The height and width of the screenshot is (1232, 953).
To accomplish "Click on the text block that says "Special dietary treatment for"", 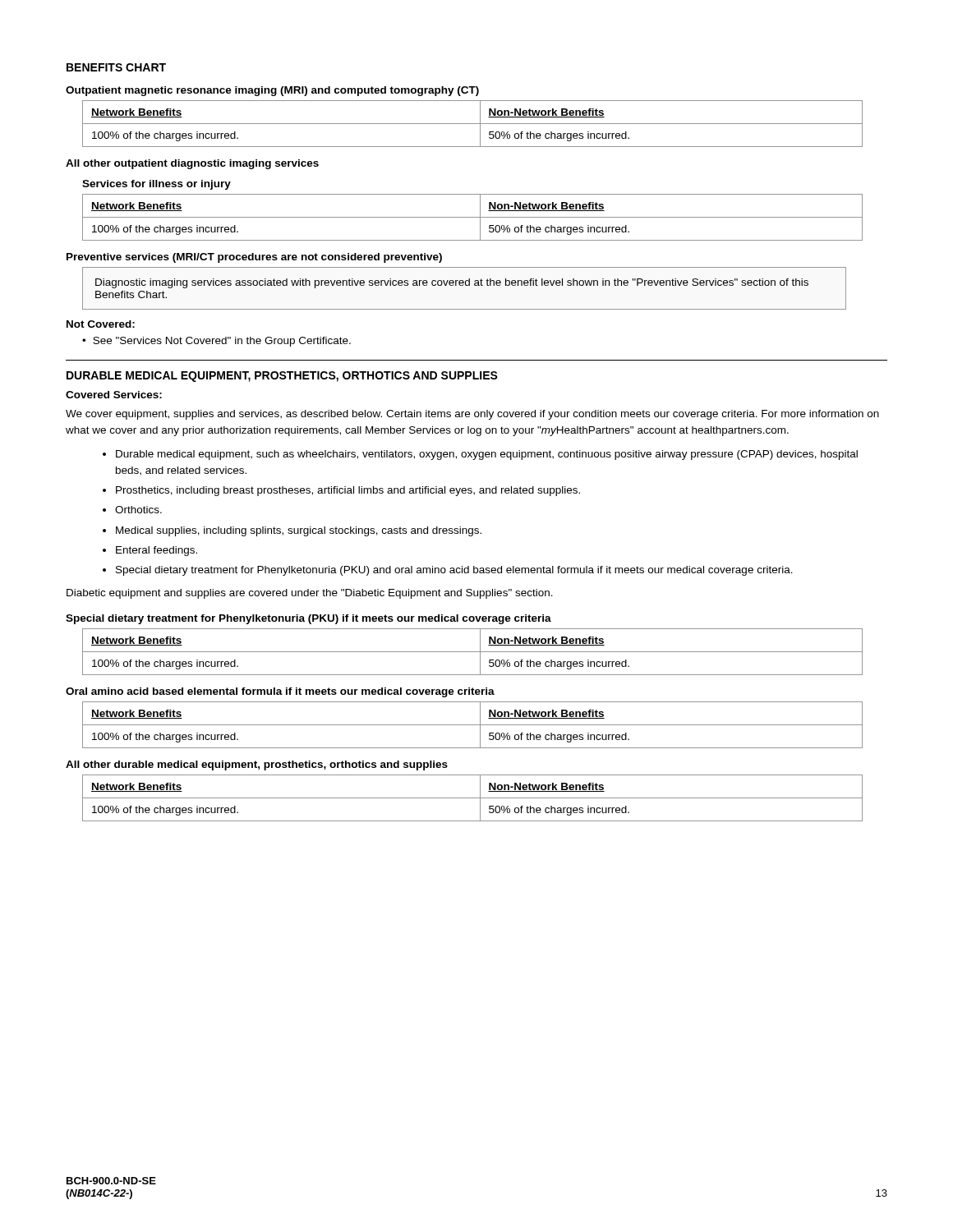I will [308, 618].
